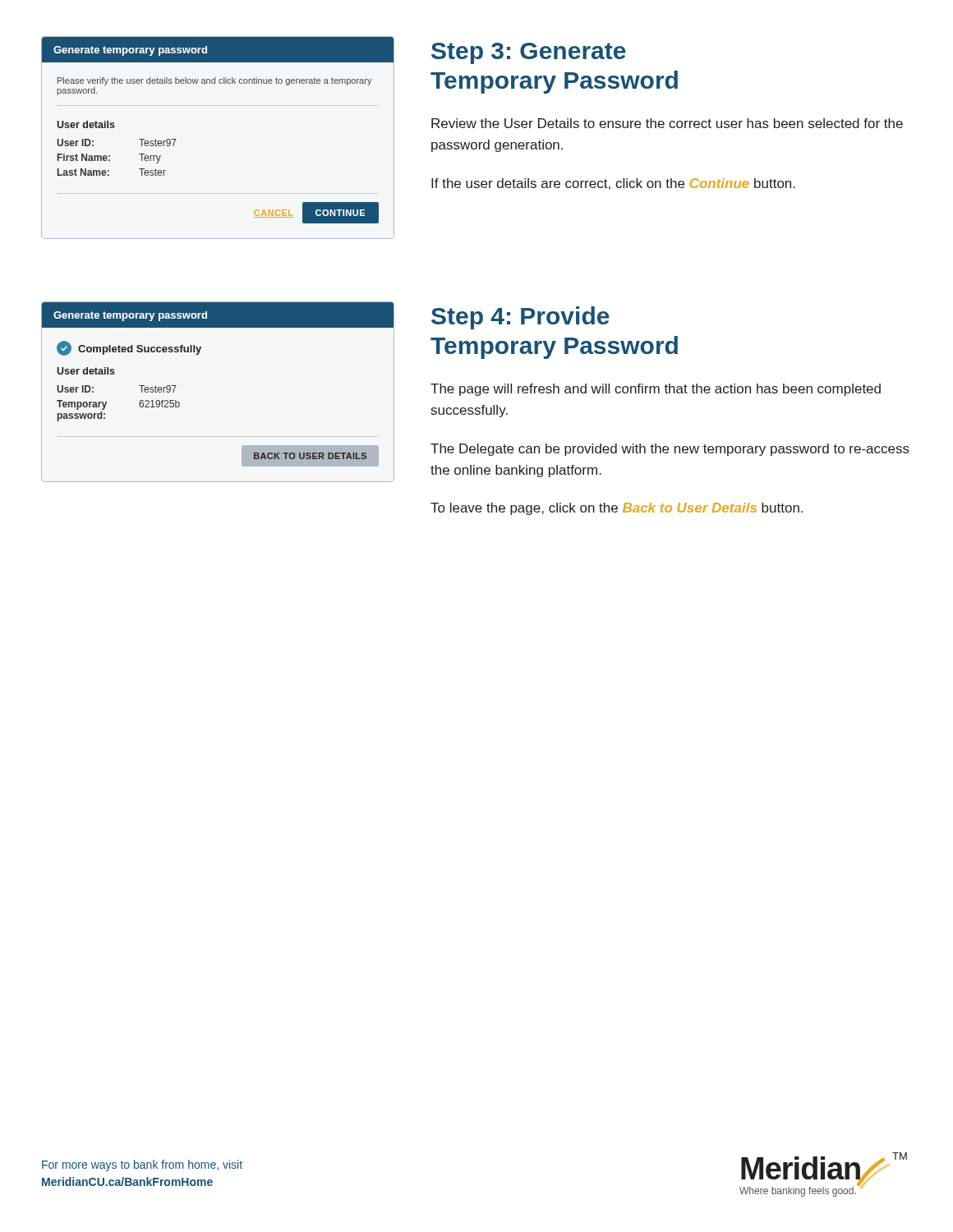The width and height of the screenshot is (953, 1232).
Task: Click on the text block that says "Review the User Details"
Action: pos(667,134)
